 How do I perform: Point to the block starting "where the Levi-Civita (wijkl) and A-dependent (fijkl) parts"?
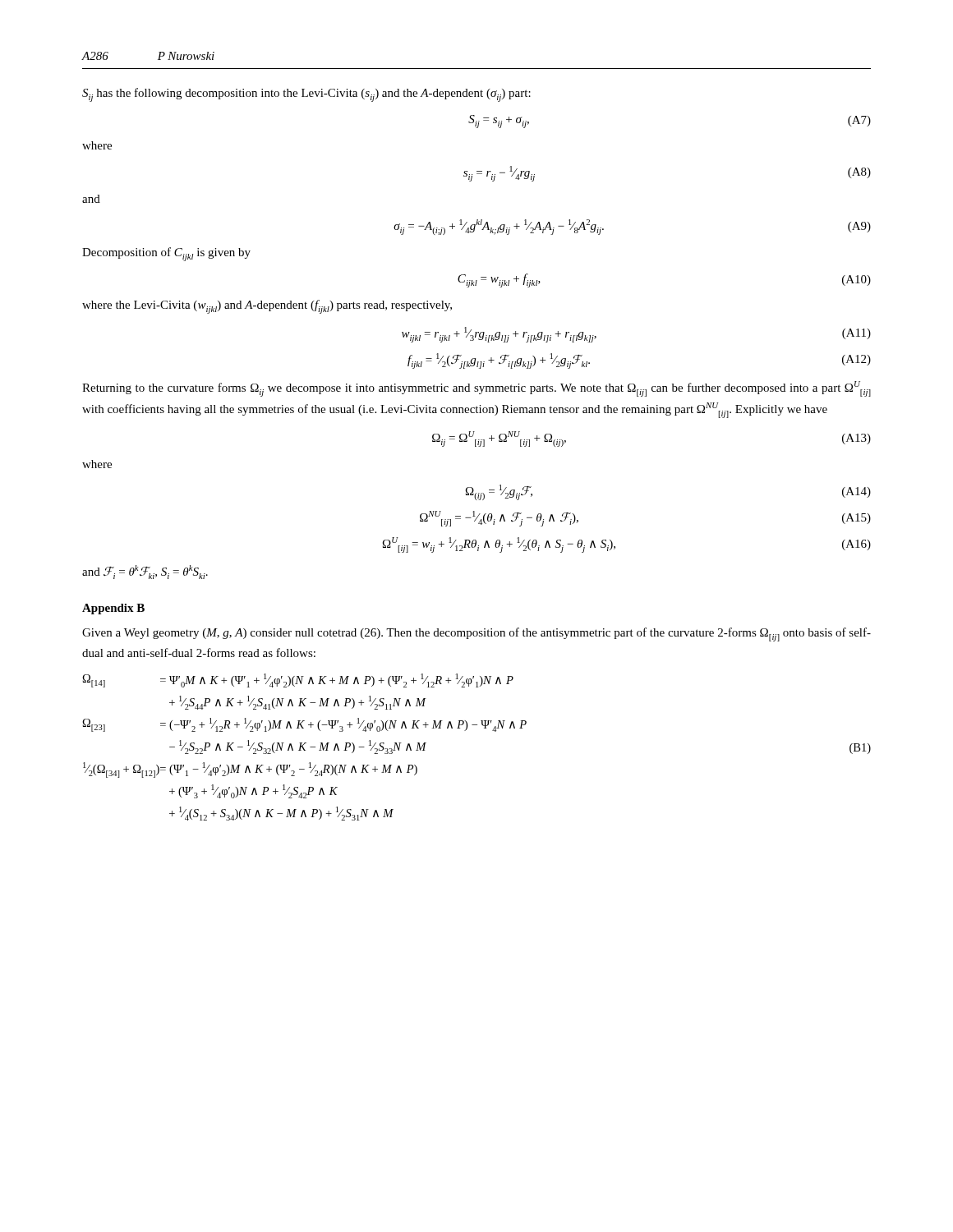267,306
